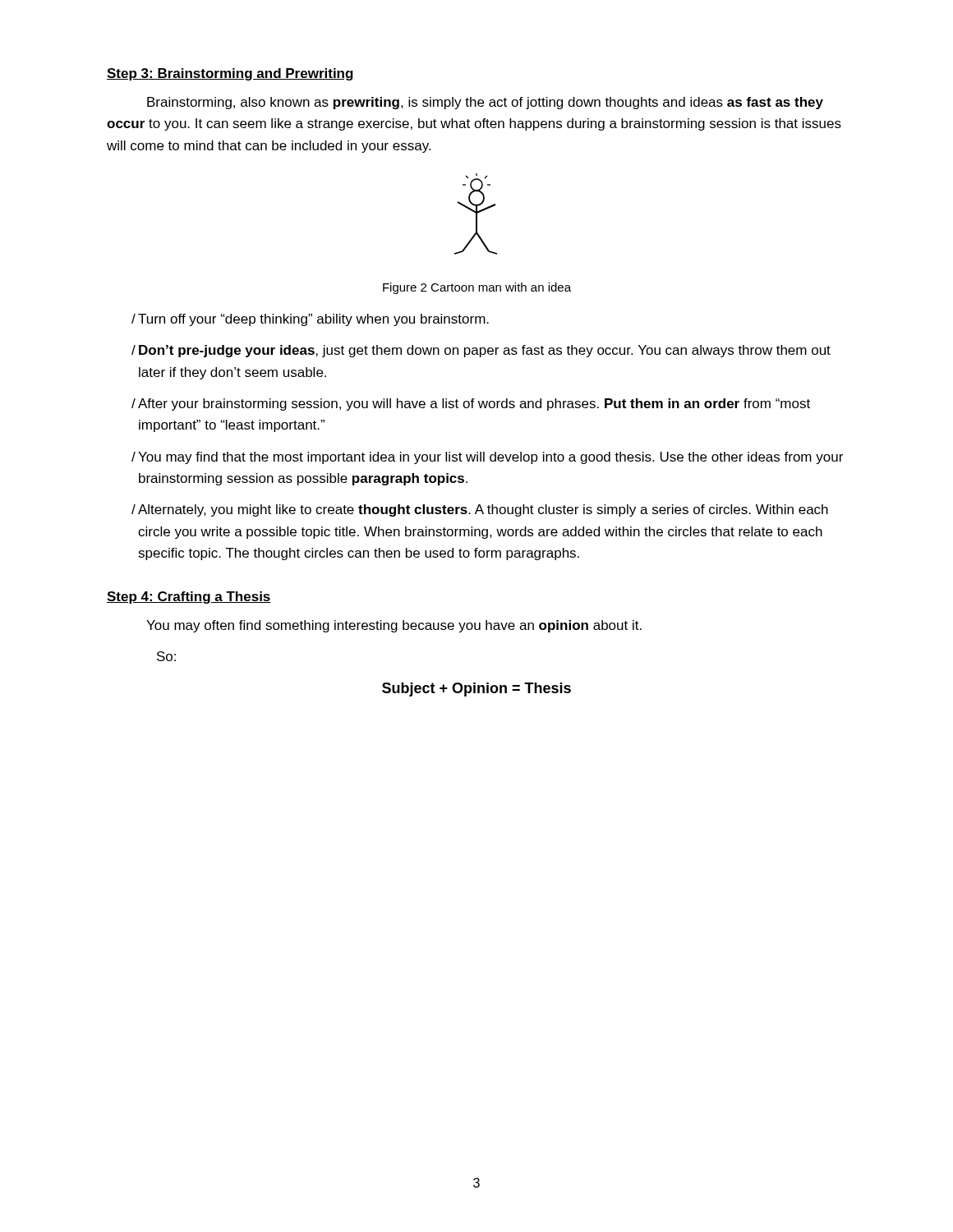
Task: Click on the section header that reads "Step 3: Brainstorming"
Action: [230, 74]
